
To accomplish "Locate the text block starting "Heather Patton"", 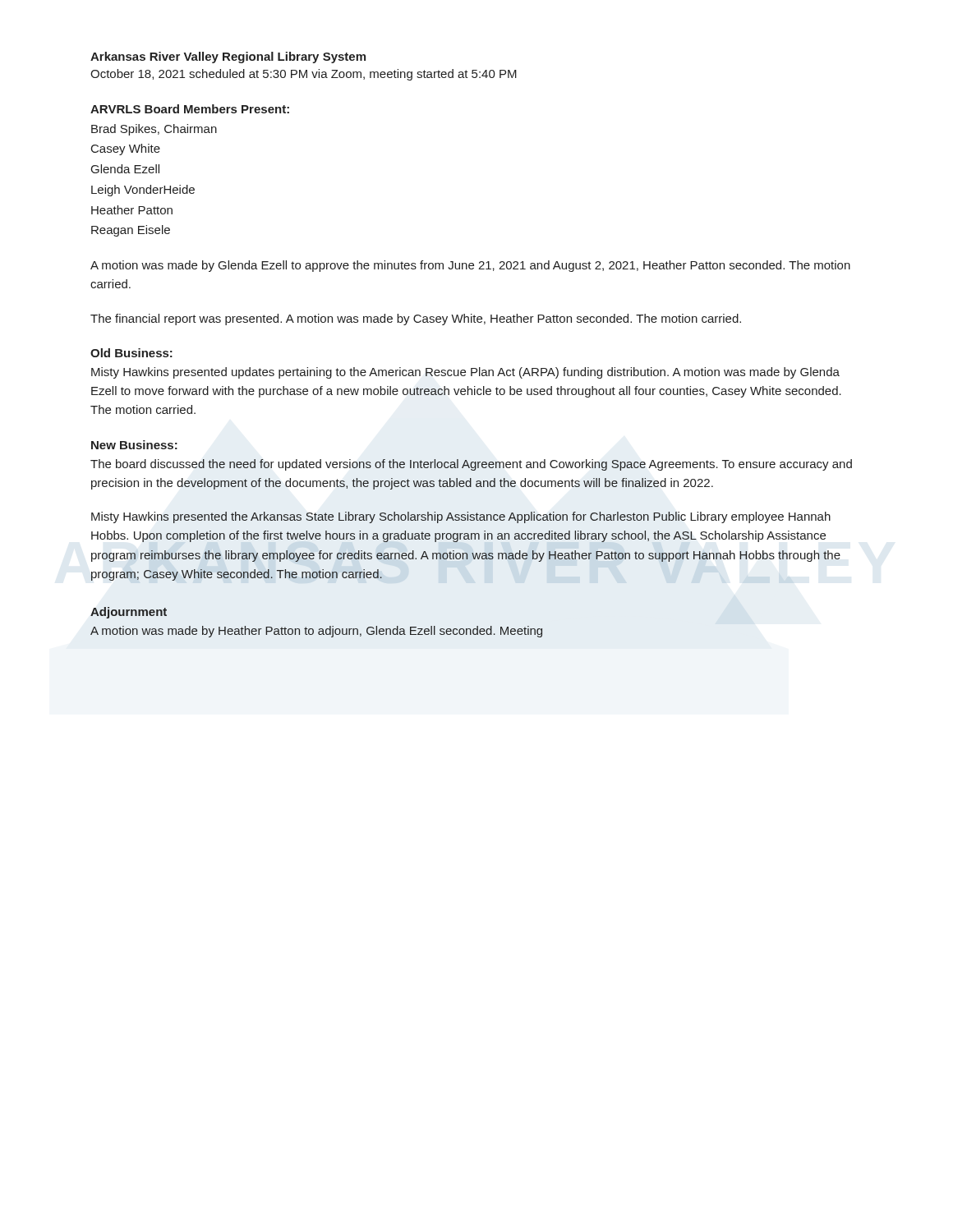I will point(132,209).
